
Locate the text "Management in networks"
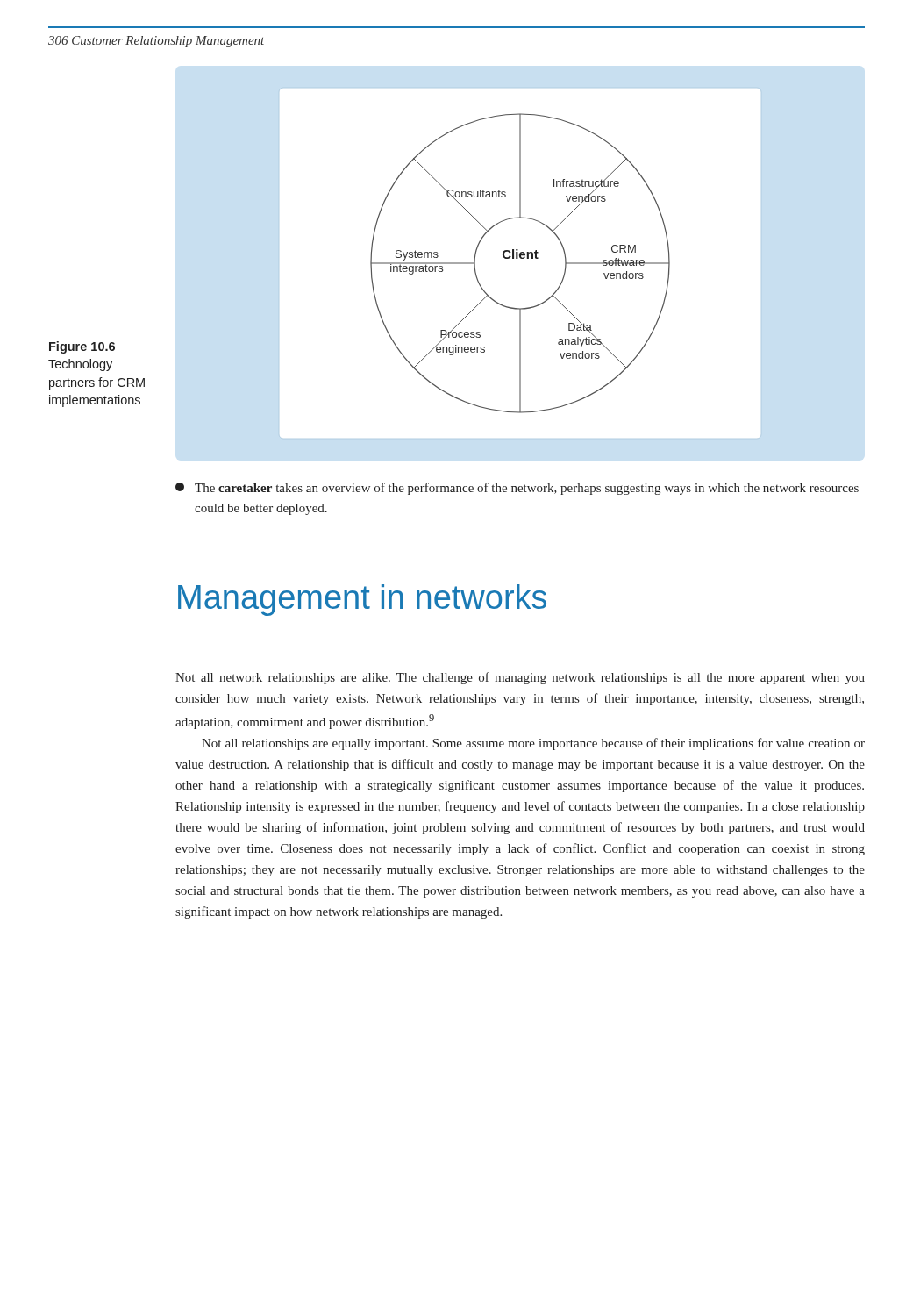point(362,597)
